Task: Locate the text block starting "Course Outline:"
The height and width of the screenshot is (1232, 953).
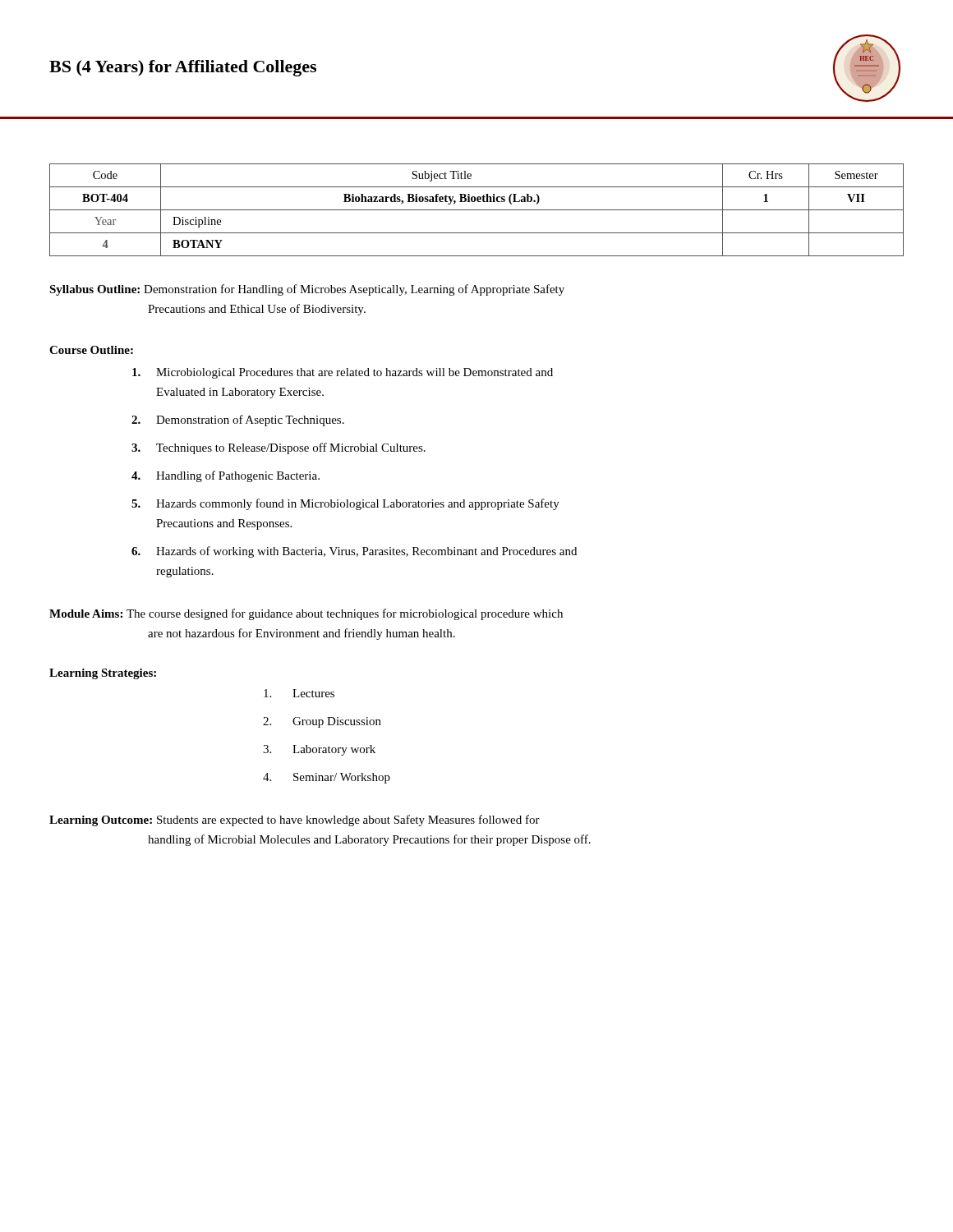Action: tap(92, 350)
